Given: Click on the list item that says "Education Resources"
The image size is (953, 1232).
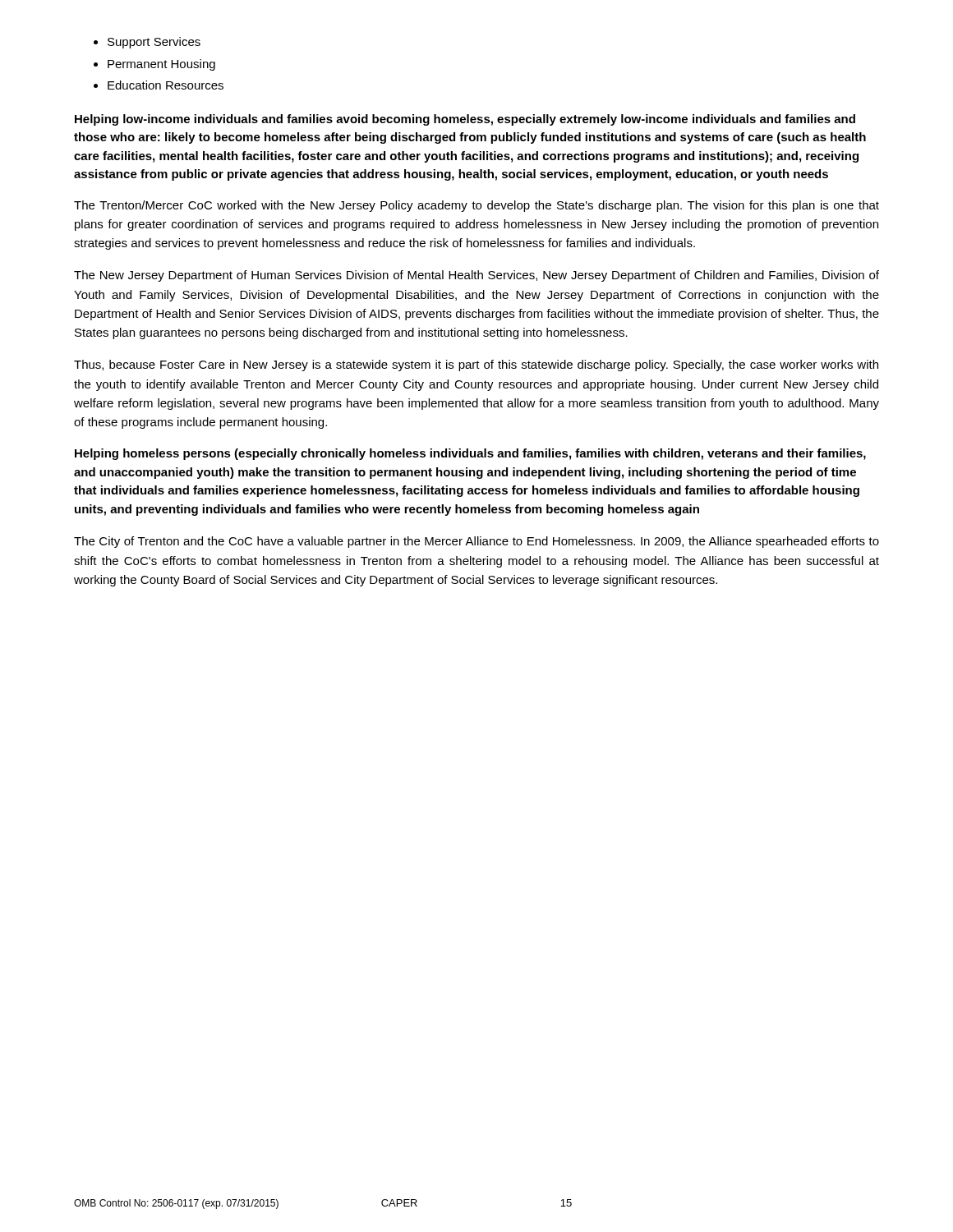Looking at the screenshot, I should click(x=165, y=85).
